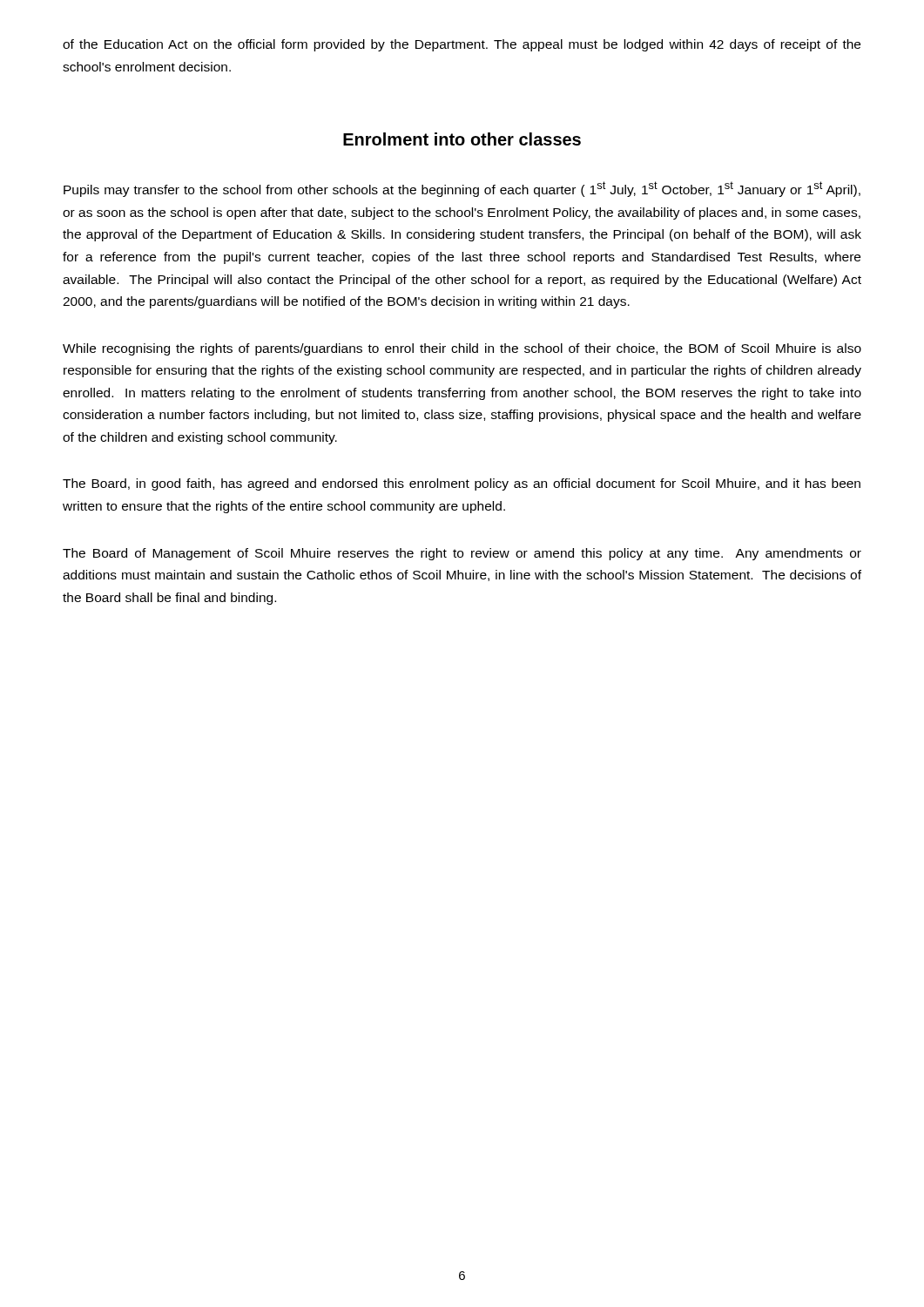Click the passage that begins "While recognising the rights of parents/guardians"
The height and width of the screenshot is (1307, 924).
(x=462, y=392)
